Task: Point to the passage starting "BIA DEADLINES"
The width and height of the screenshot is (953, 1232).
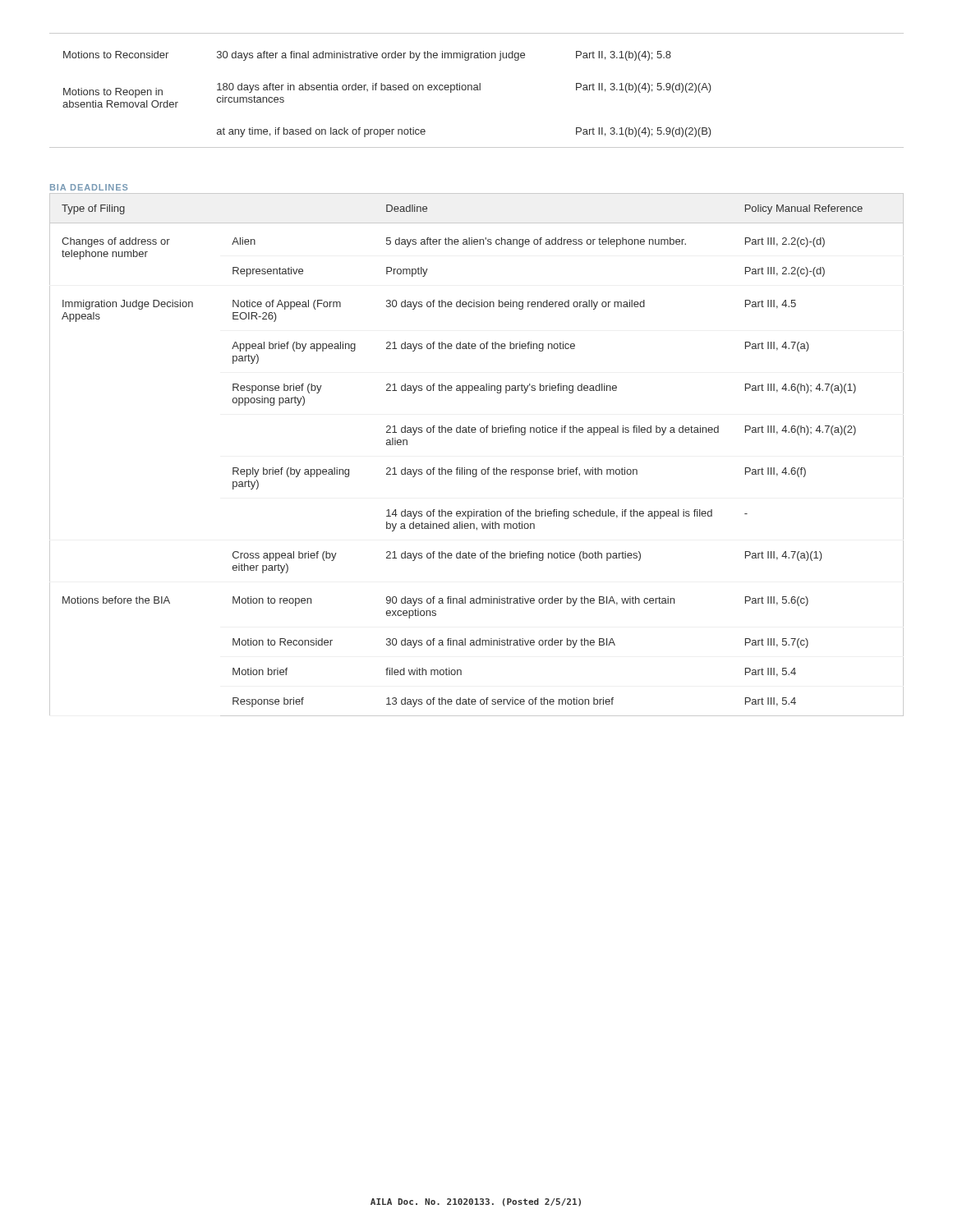Action: click(x=89, y=187)
